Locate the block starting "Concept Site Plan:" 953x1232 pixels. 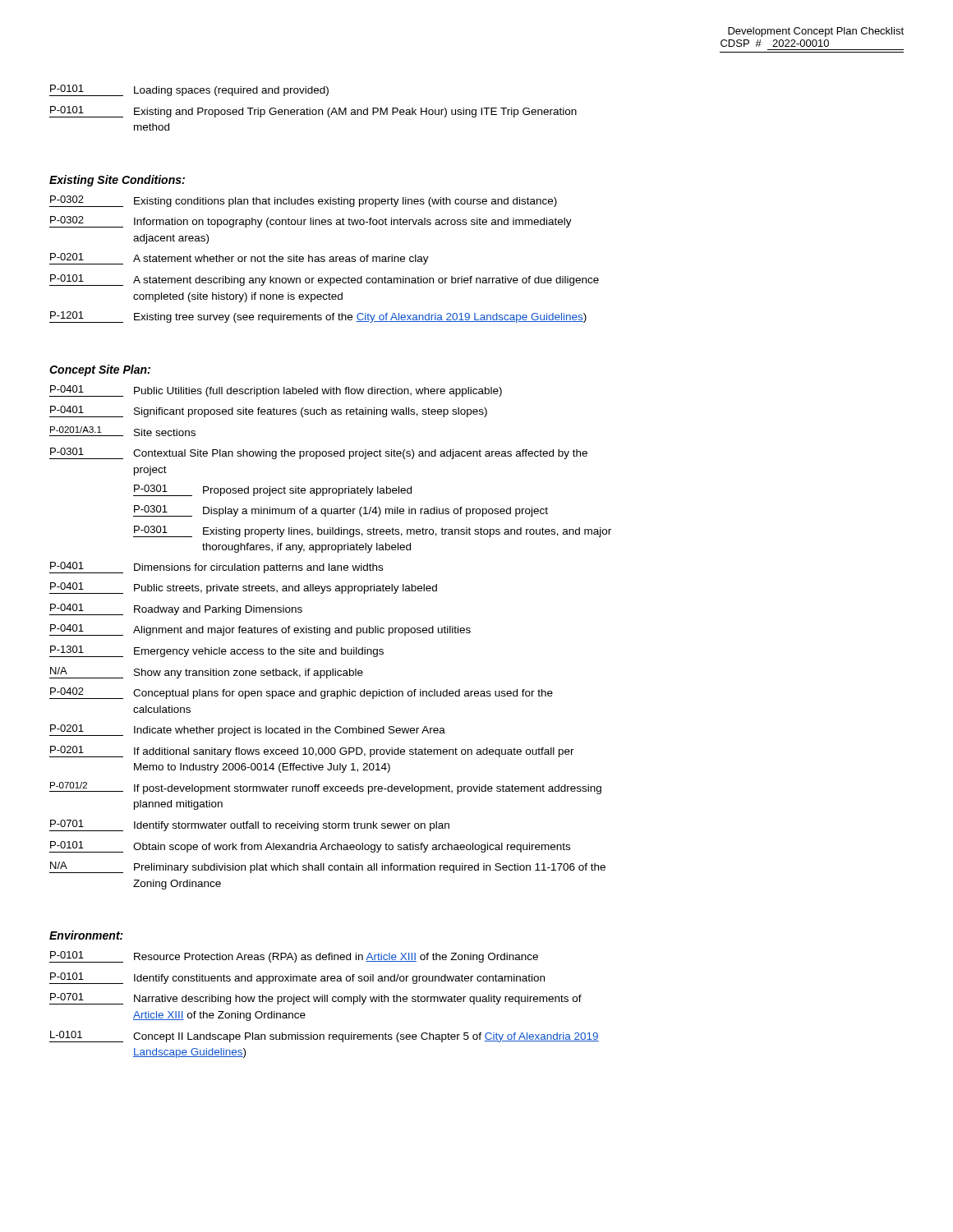tap(100, 369)
